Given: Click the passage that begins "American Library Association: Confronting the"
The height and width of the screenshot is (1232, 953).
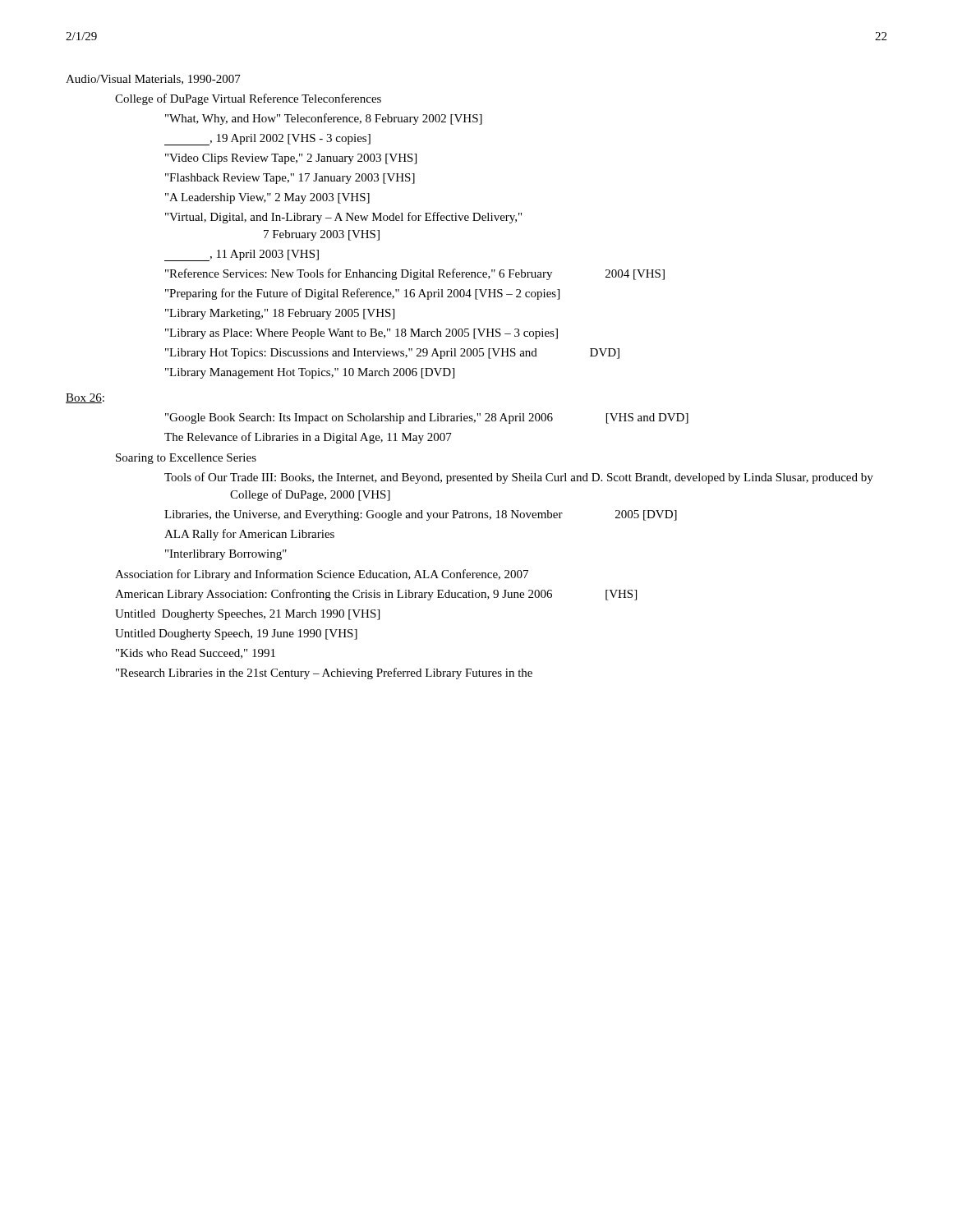Looking at the screenshot, I should point(376,594).
